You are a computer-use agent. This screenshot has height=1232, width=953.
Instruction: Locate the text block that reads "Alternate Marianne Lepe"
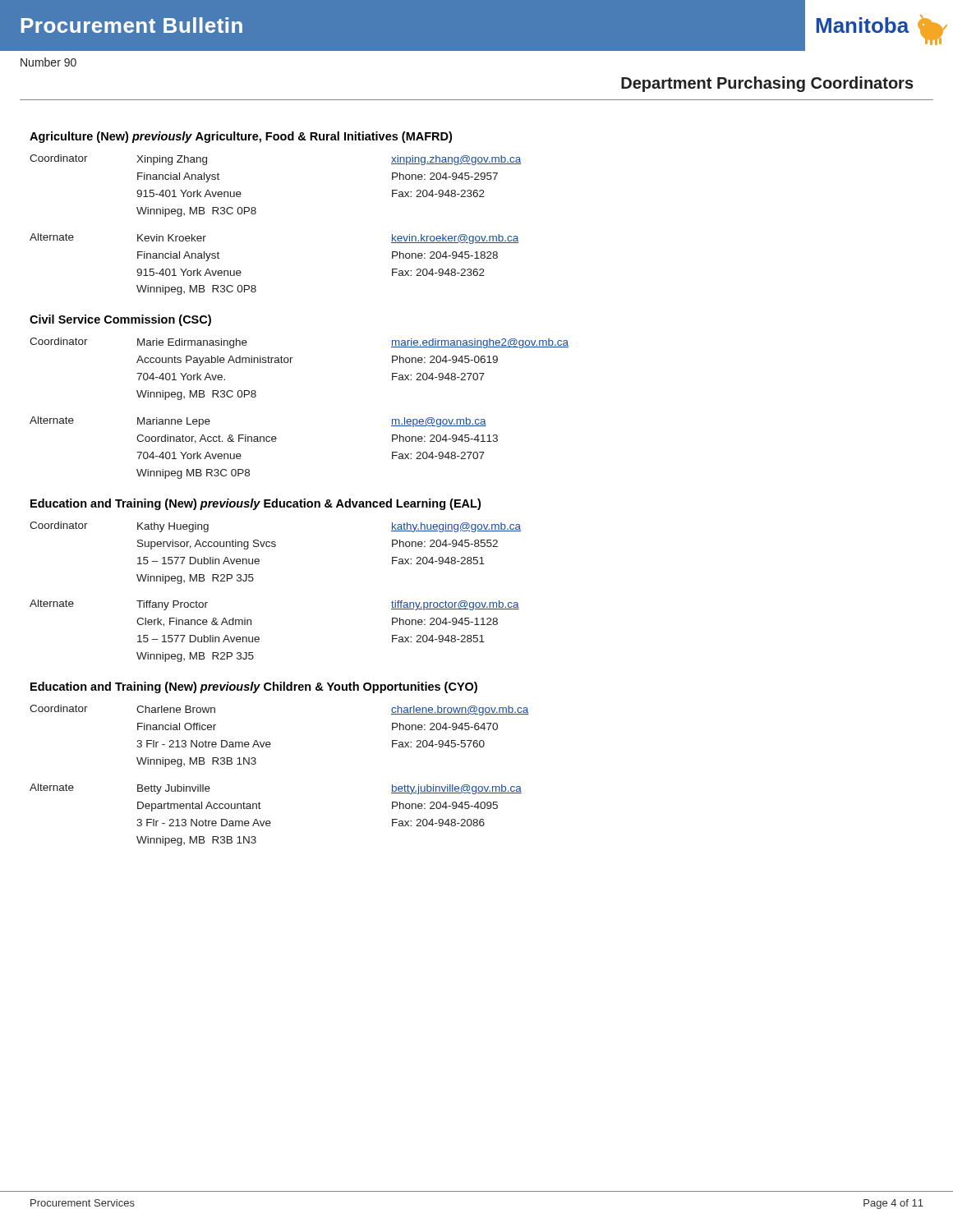point(264,448)
